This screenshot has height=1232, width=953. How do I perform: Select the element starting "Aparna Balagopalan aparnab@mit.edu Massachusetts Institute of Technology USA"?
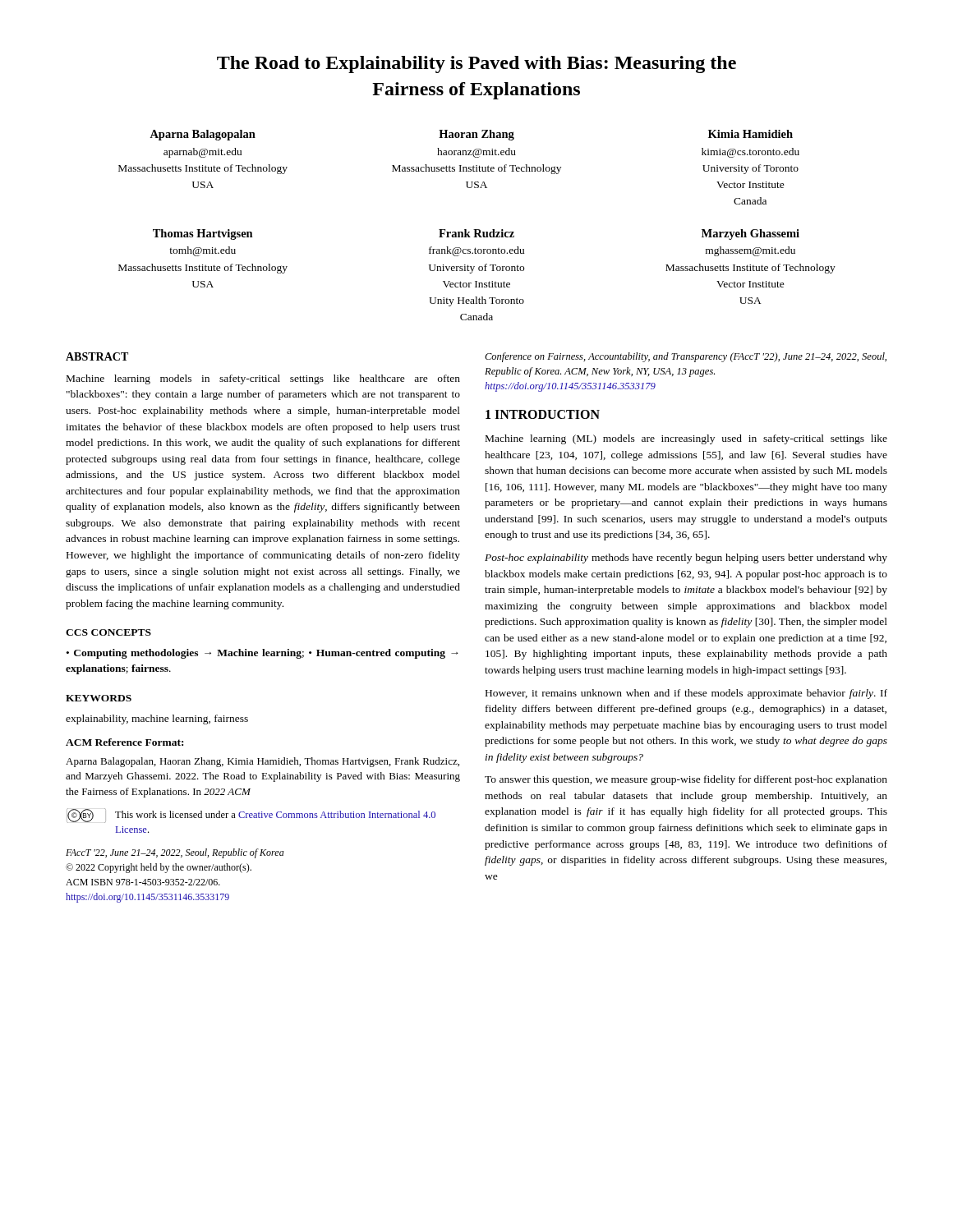[476, 168]
